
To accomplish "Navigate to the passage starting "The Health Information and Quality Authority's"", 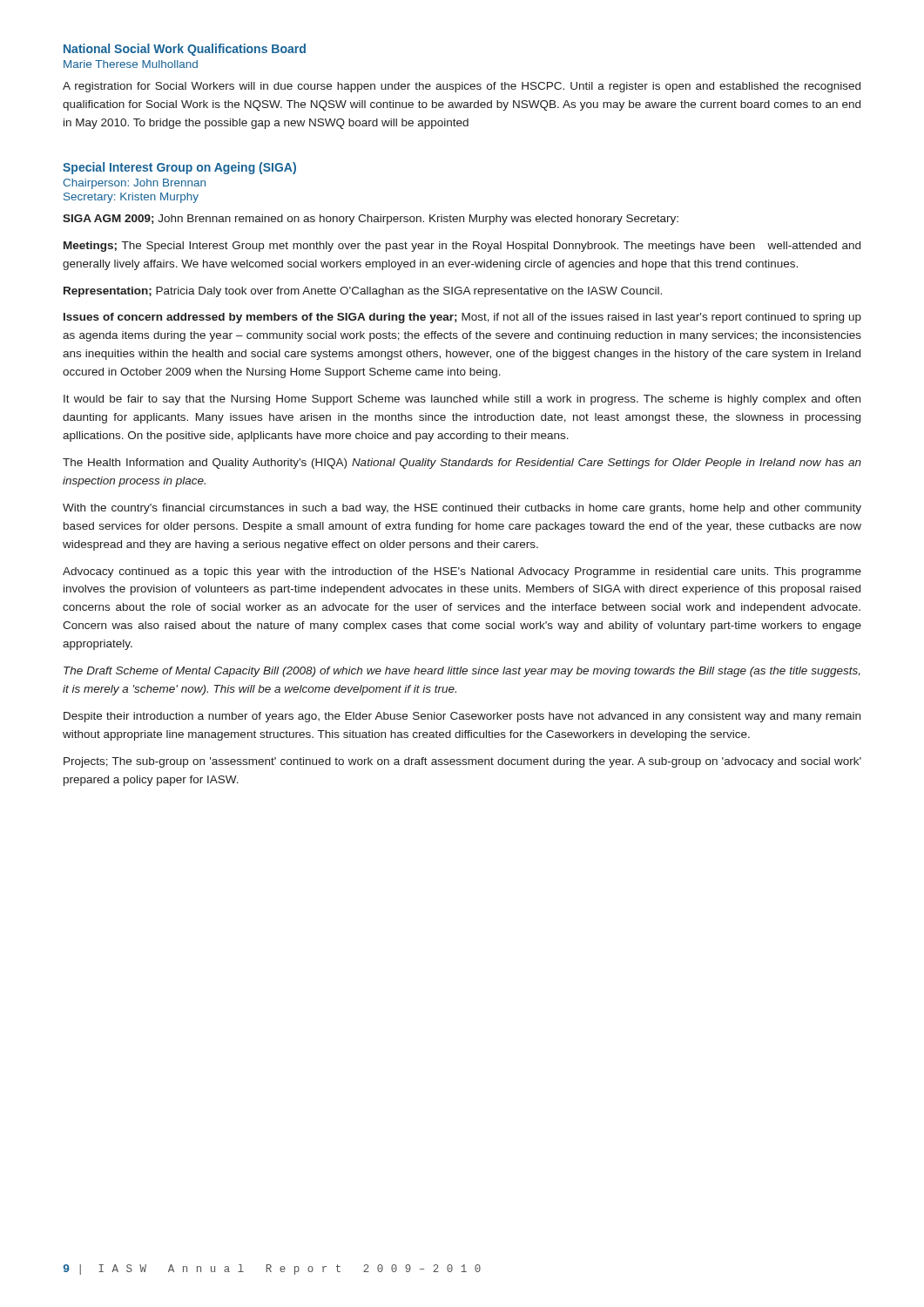I will [x=462, y=471].
